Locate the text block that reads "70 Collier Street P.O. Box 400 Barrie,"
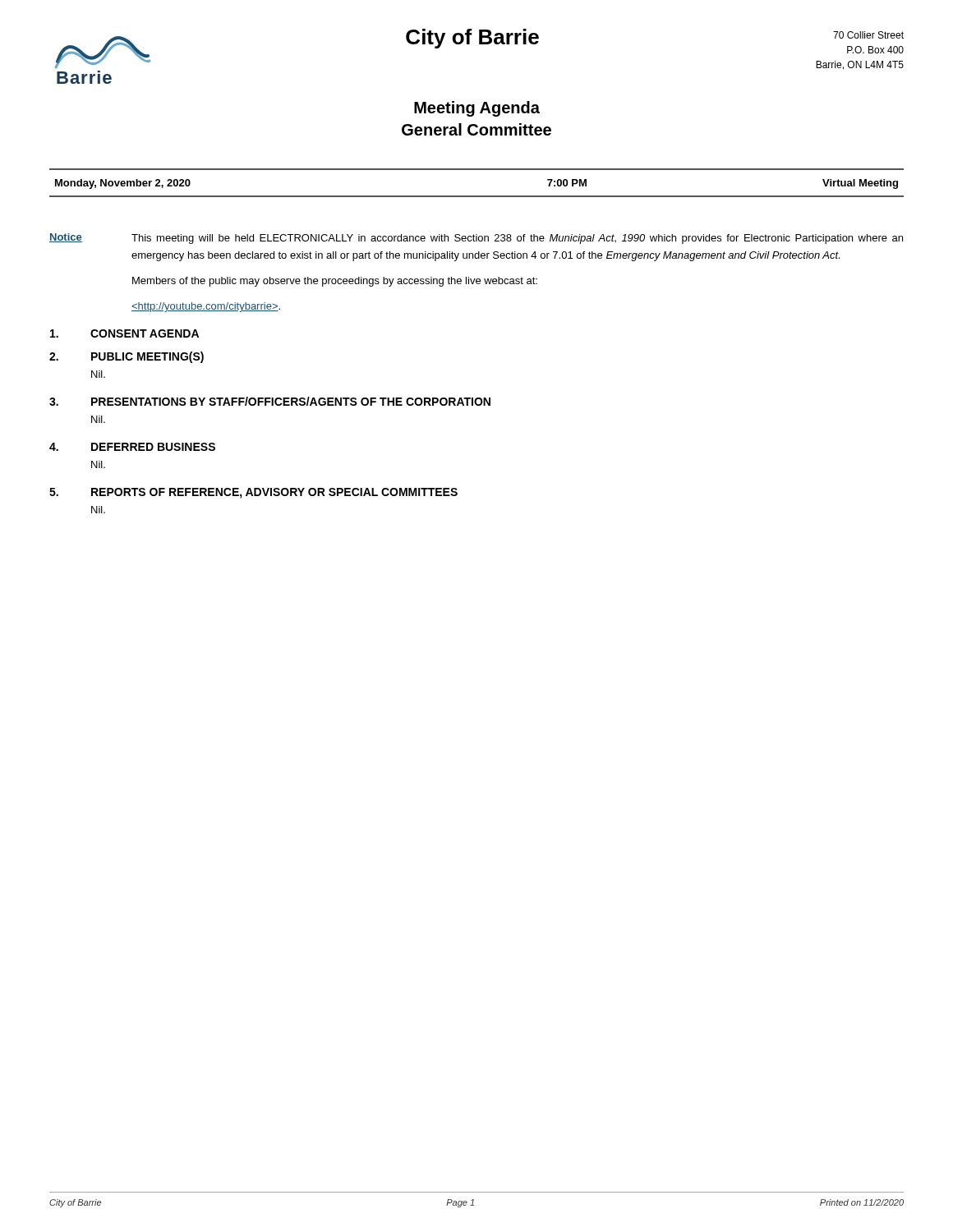This screenshot has width=953, height=1232. (x=860, y=50)
